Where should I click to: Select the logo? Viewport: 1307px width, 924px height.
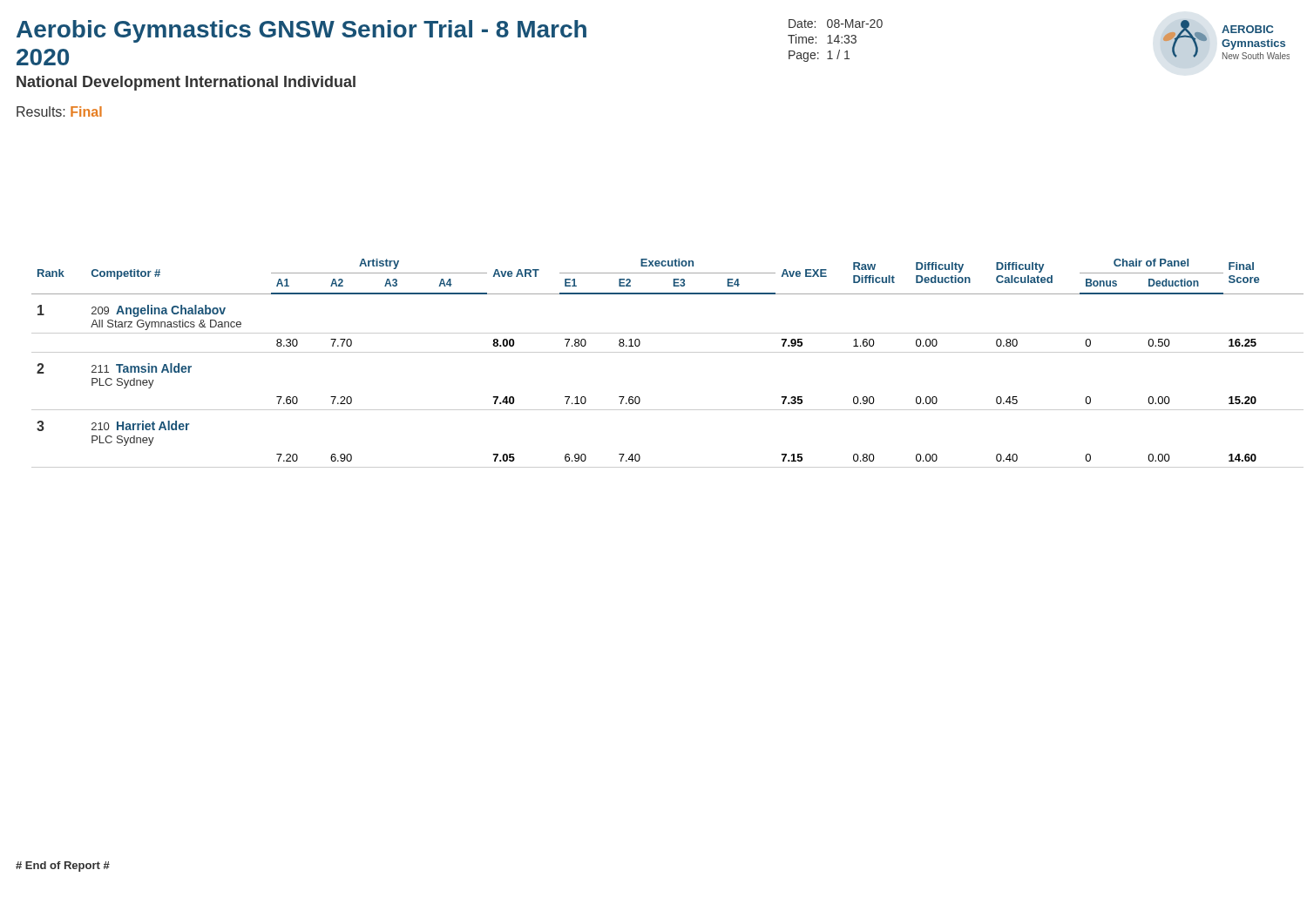(1220, 44)
